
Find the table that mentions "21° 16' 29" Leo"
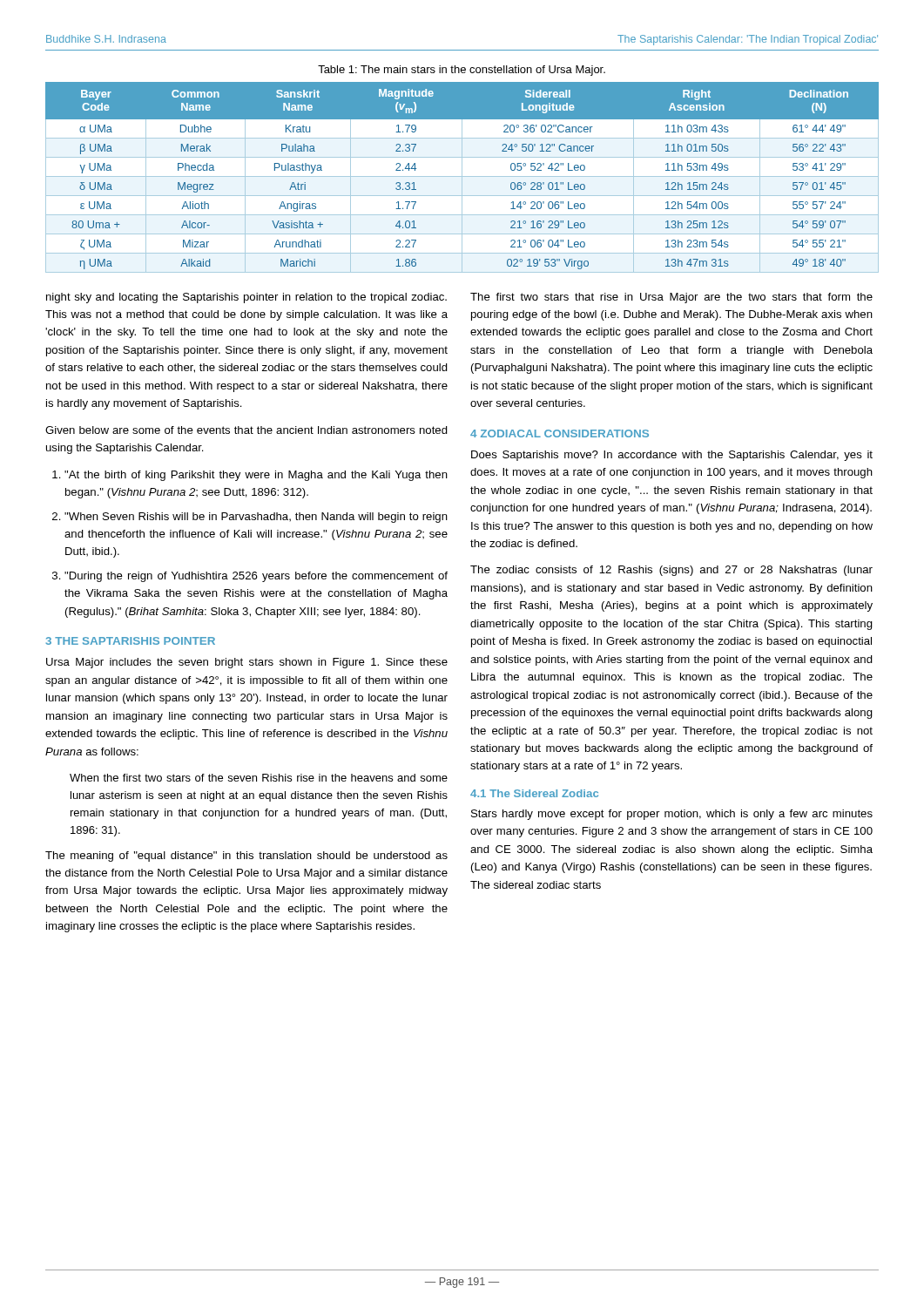pyautogui.click(x=462, y=177)
